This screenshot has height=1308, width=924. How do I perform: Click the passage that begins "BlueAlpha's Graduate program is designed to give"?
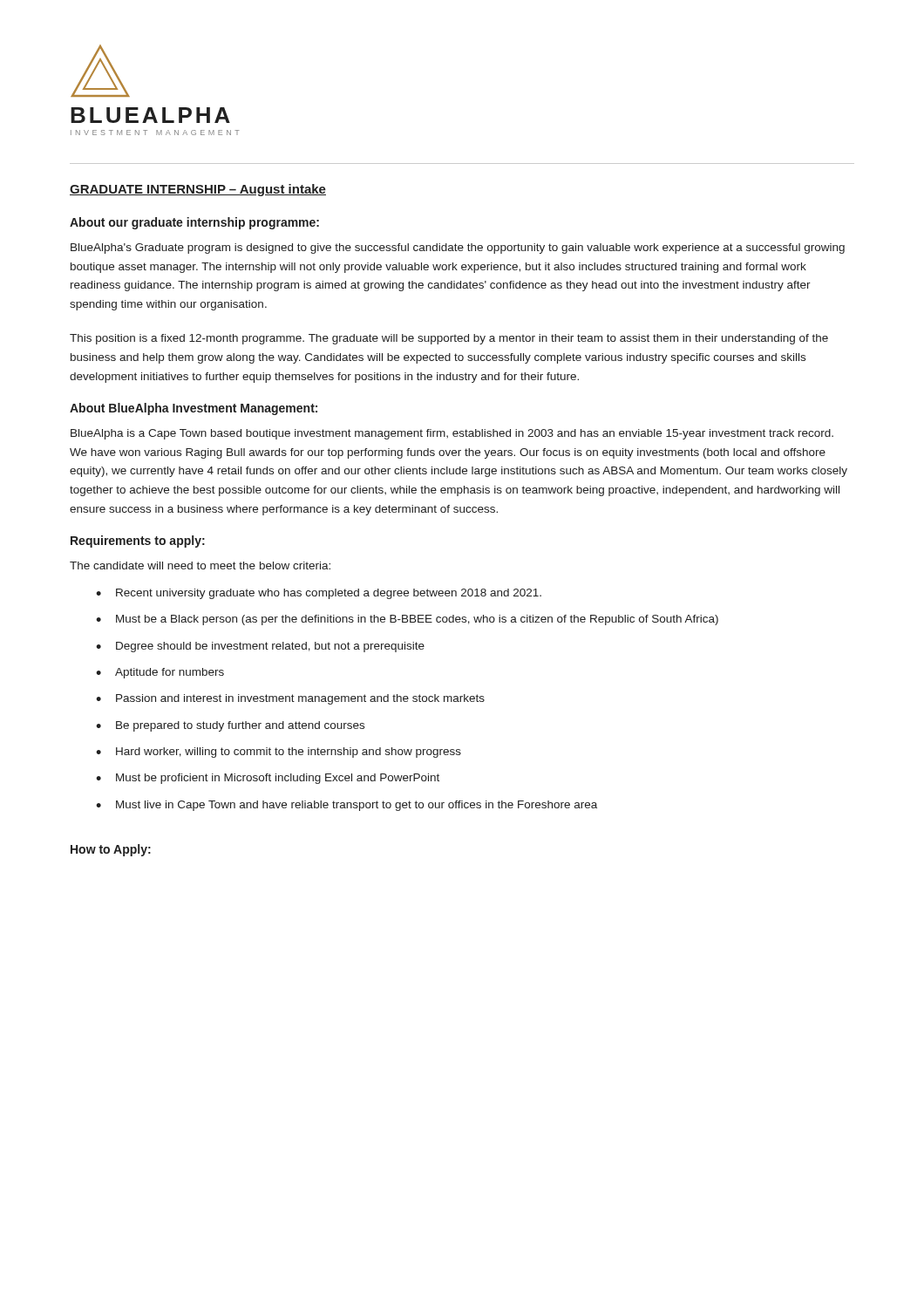click(x=457, y=275)
